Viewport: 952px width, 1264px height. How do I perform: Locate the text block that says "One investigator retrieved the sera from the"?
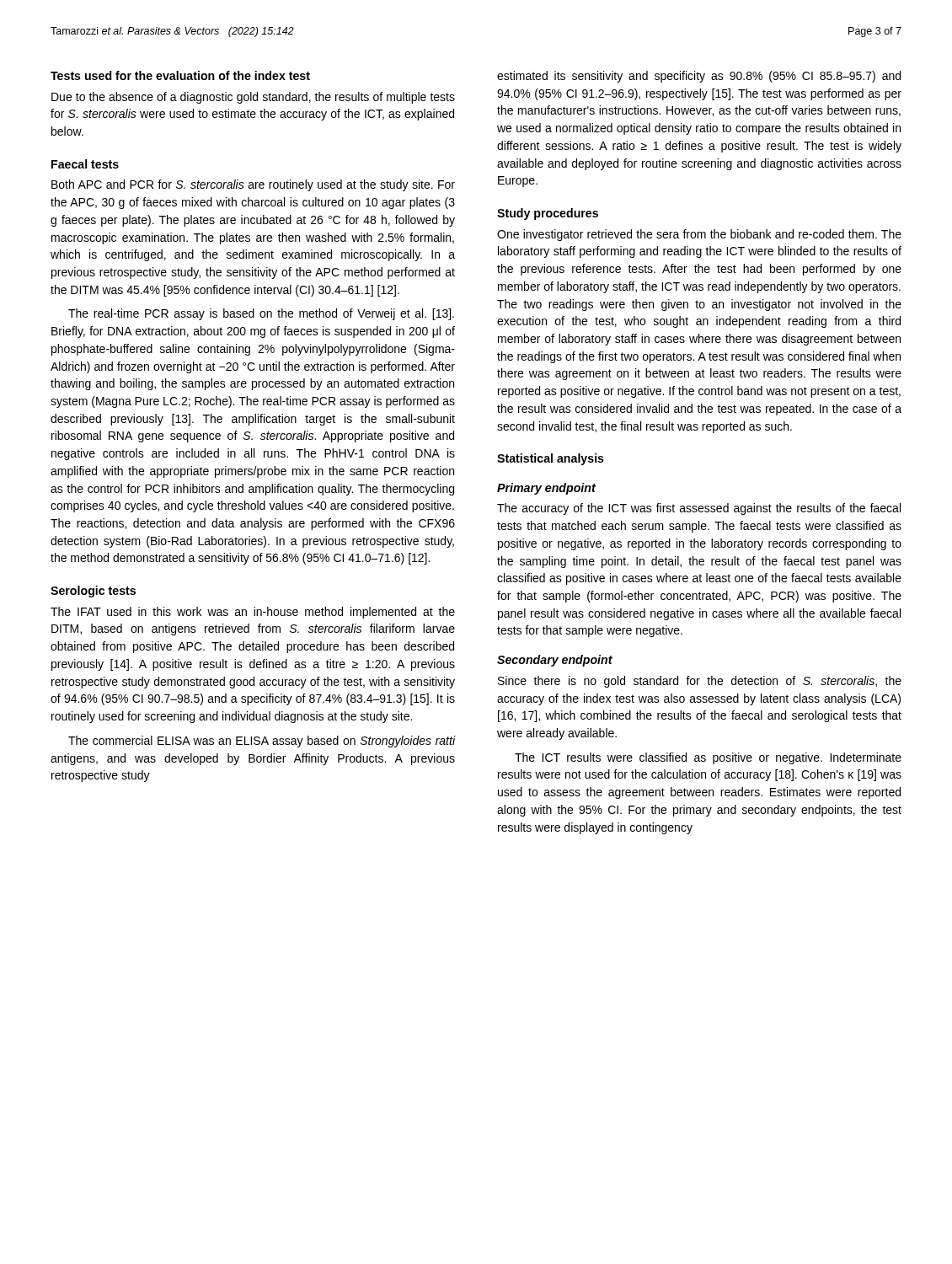(x=699, y=330)
